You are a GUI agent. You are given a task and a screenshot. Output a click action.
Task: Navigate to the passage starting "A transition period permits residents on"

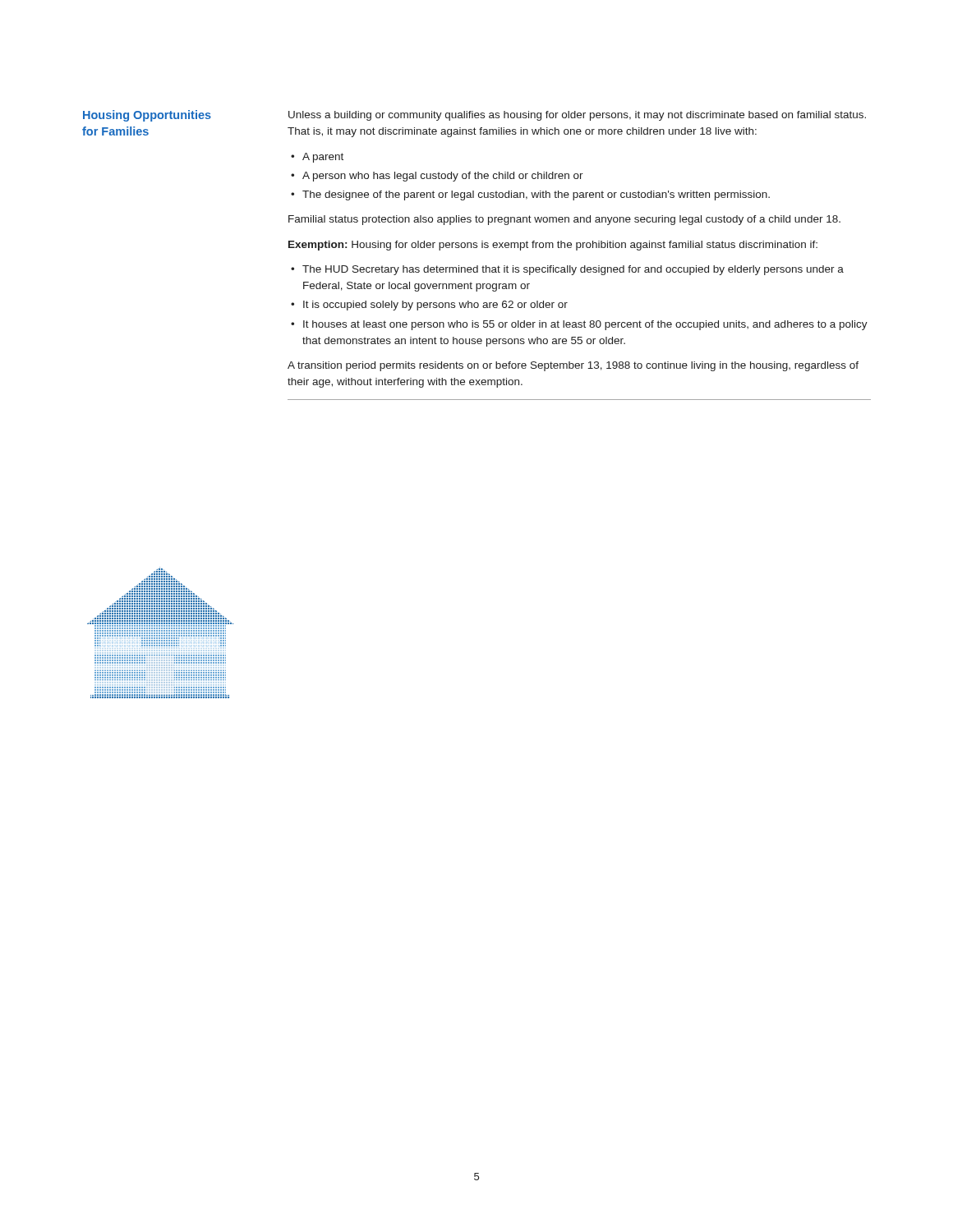[x=573, y=373]
